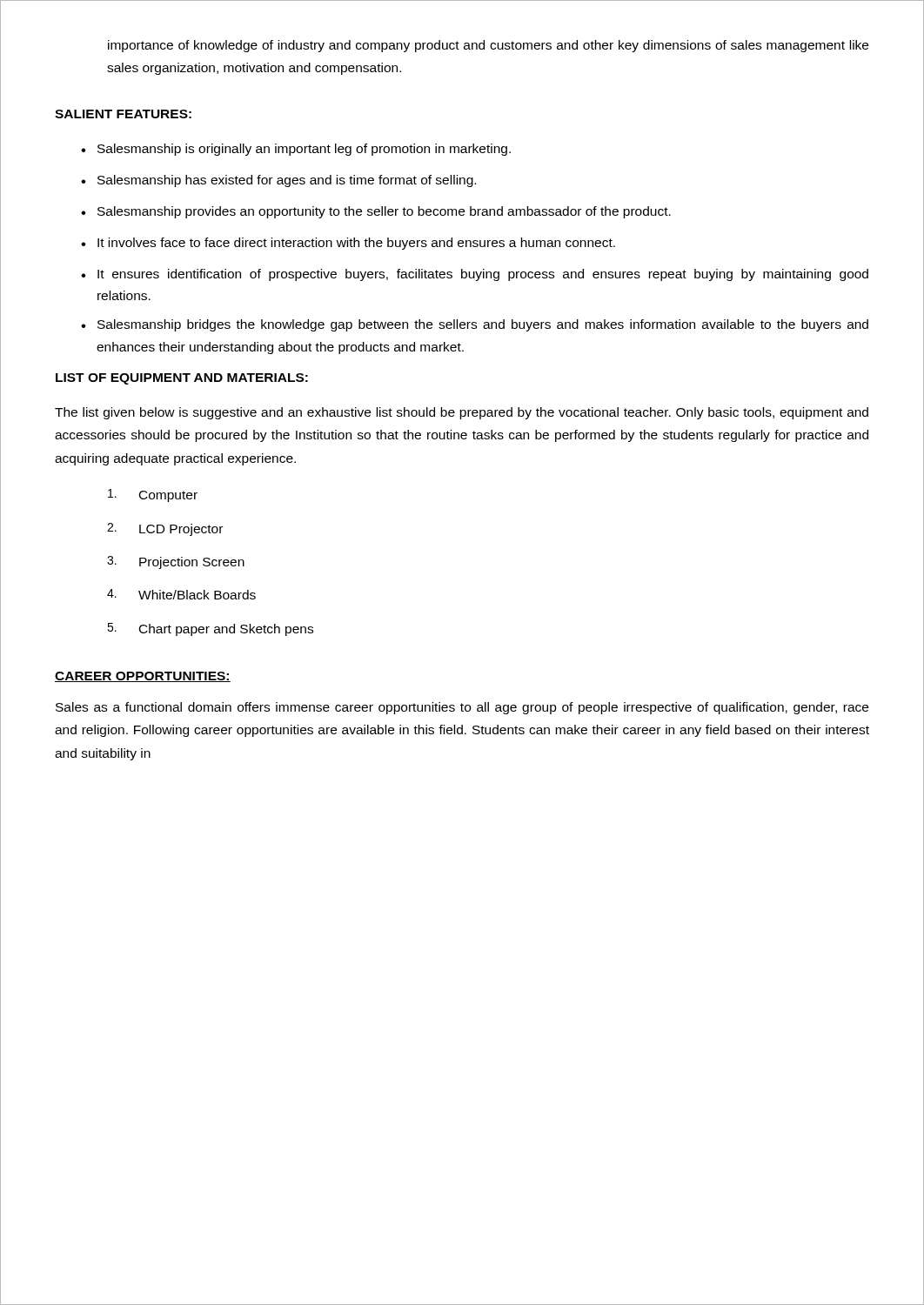Find the text block that says "importance of knowledge of"
The image size is (924, 1305).
[x=488, y=56]
